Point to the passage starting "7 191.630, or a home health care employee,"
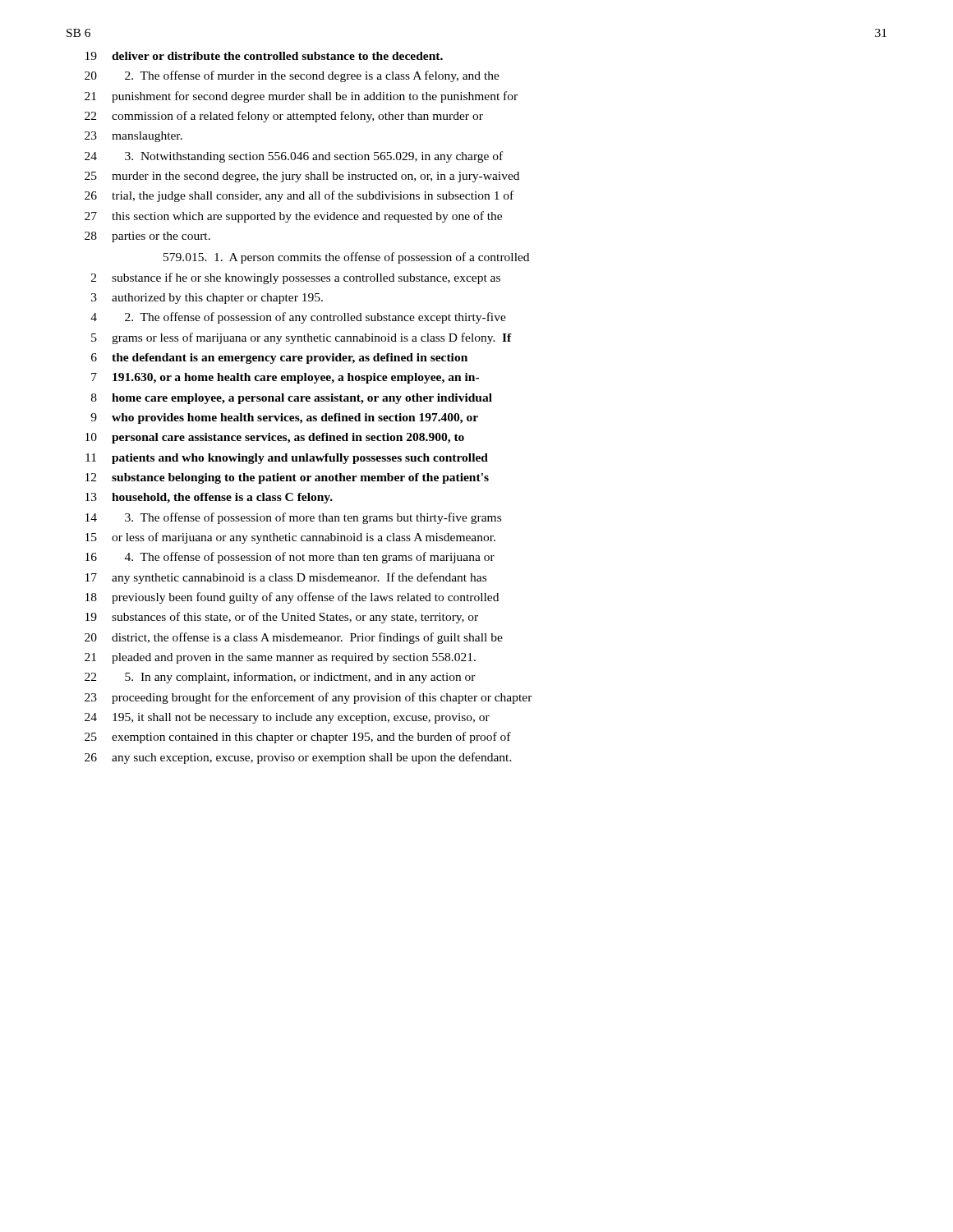The width and height of the screenshot is (953, 1232). pyautogui.click(x=476, y=377)
